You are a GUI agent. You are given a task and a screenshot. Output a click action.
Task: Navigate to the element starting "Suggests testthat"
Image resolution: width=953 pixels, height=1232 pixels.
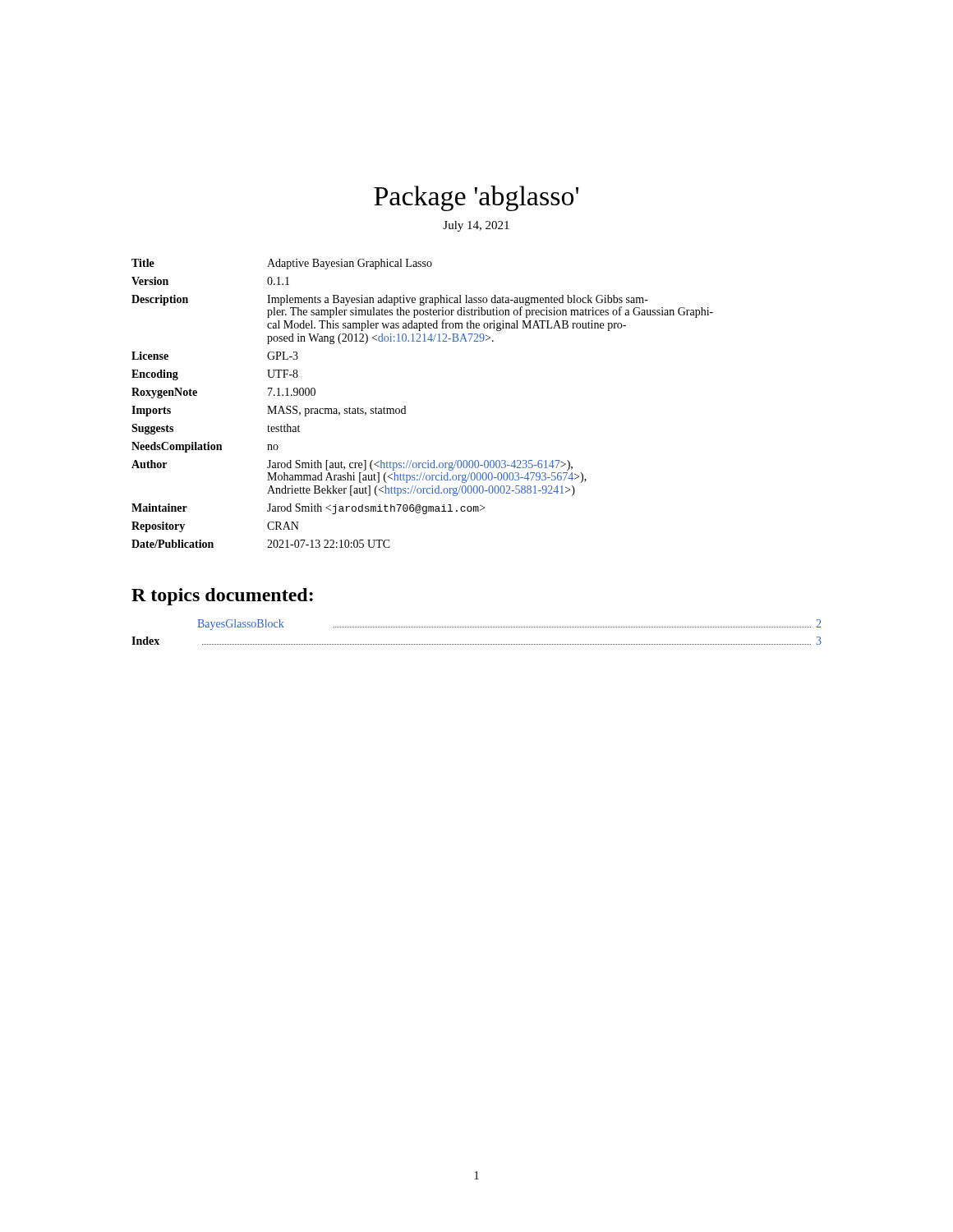click(x=159, y=429)
